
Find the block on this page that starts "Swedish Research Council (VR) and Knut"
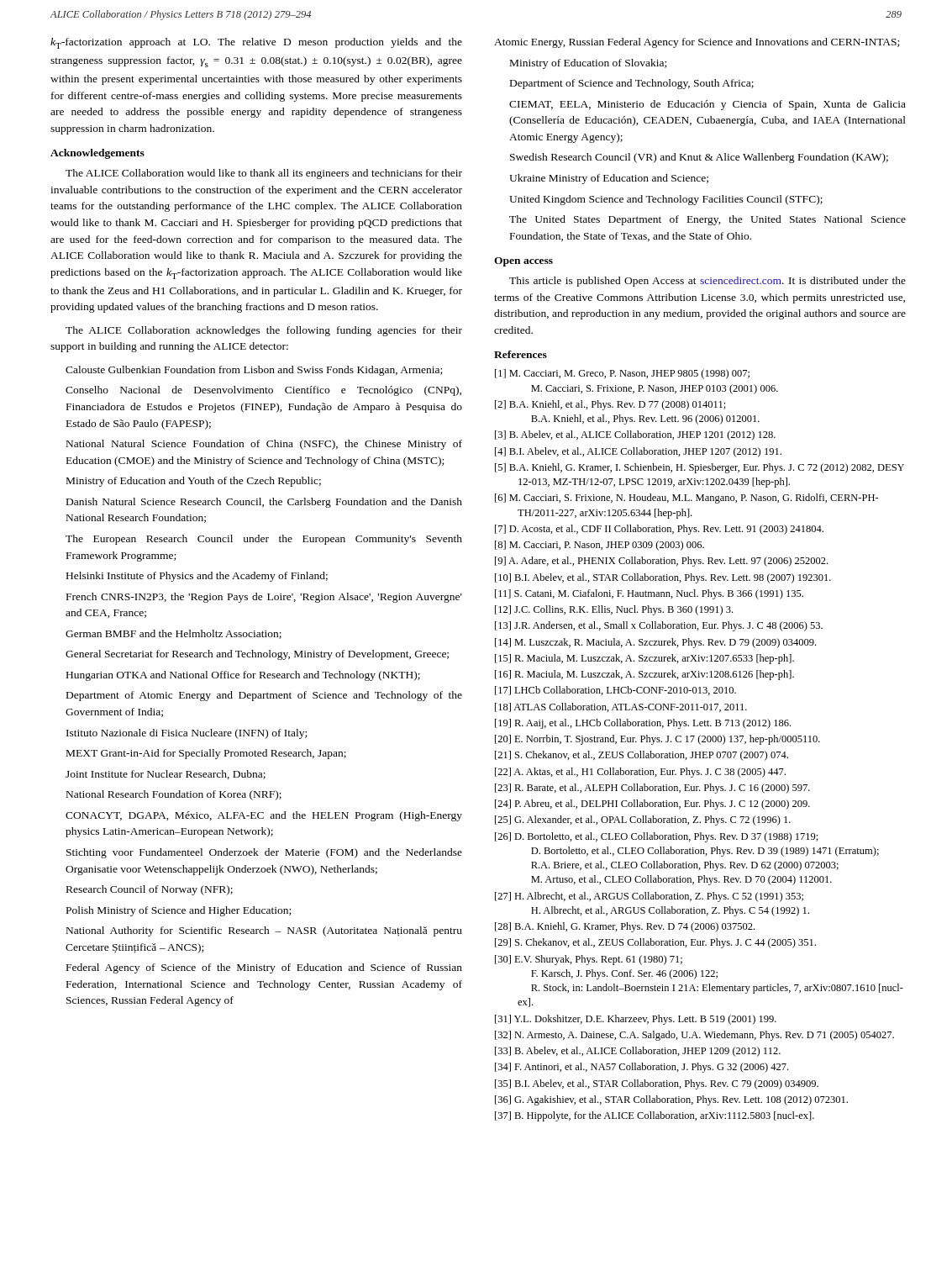pyautogui.click(x=699, y=157)
